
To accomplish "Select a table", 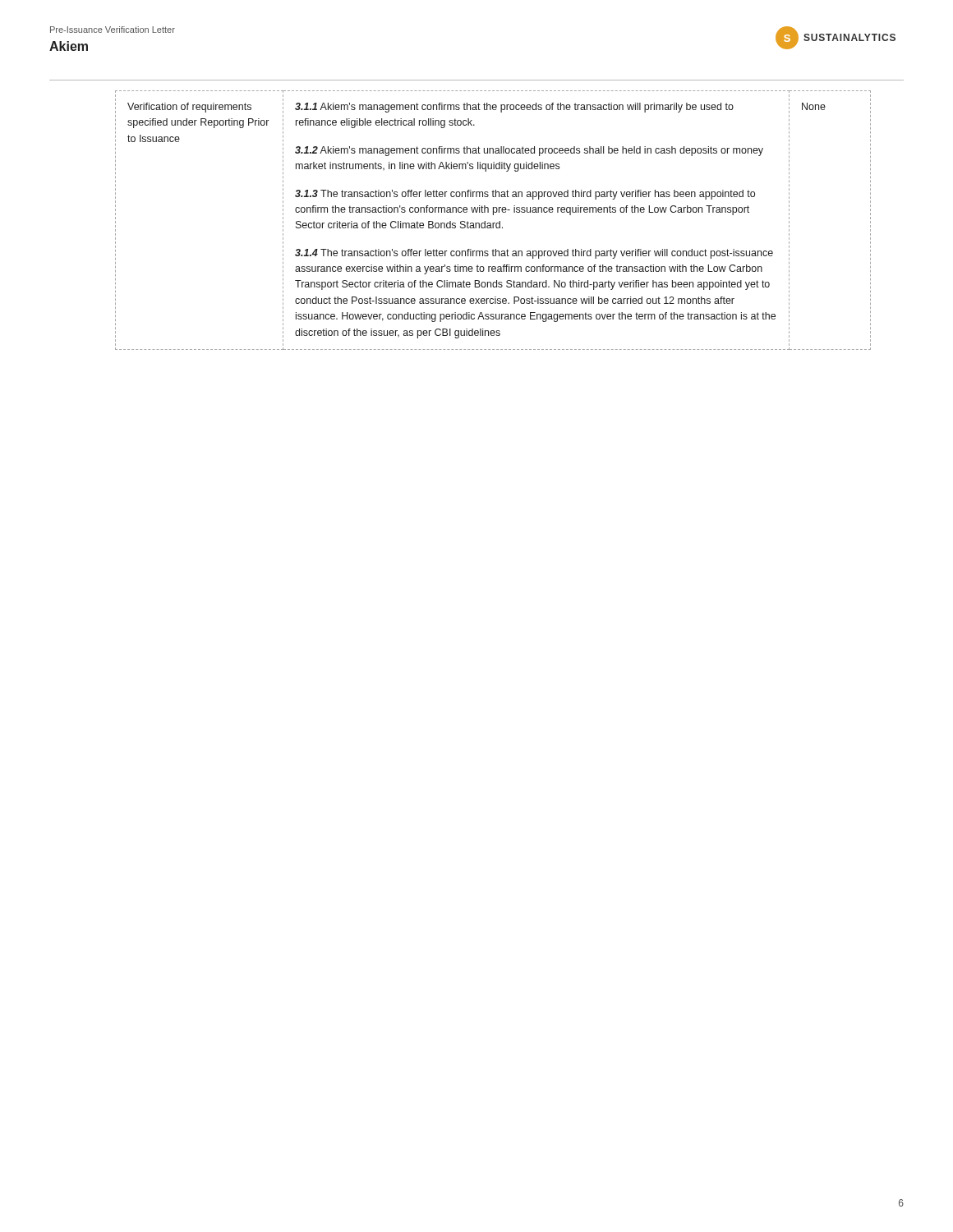I will click(x=493, y=220).
